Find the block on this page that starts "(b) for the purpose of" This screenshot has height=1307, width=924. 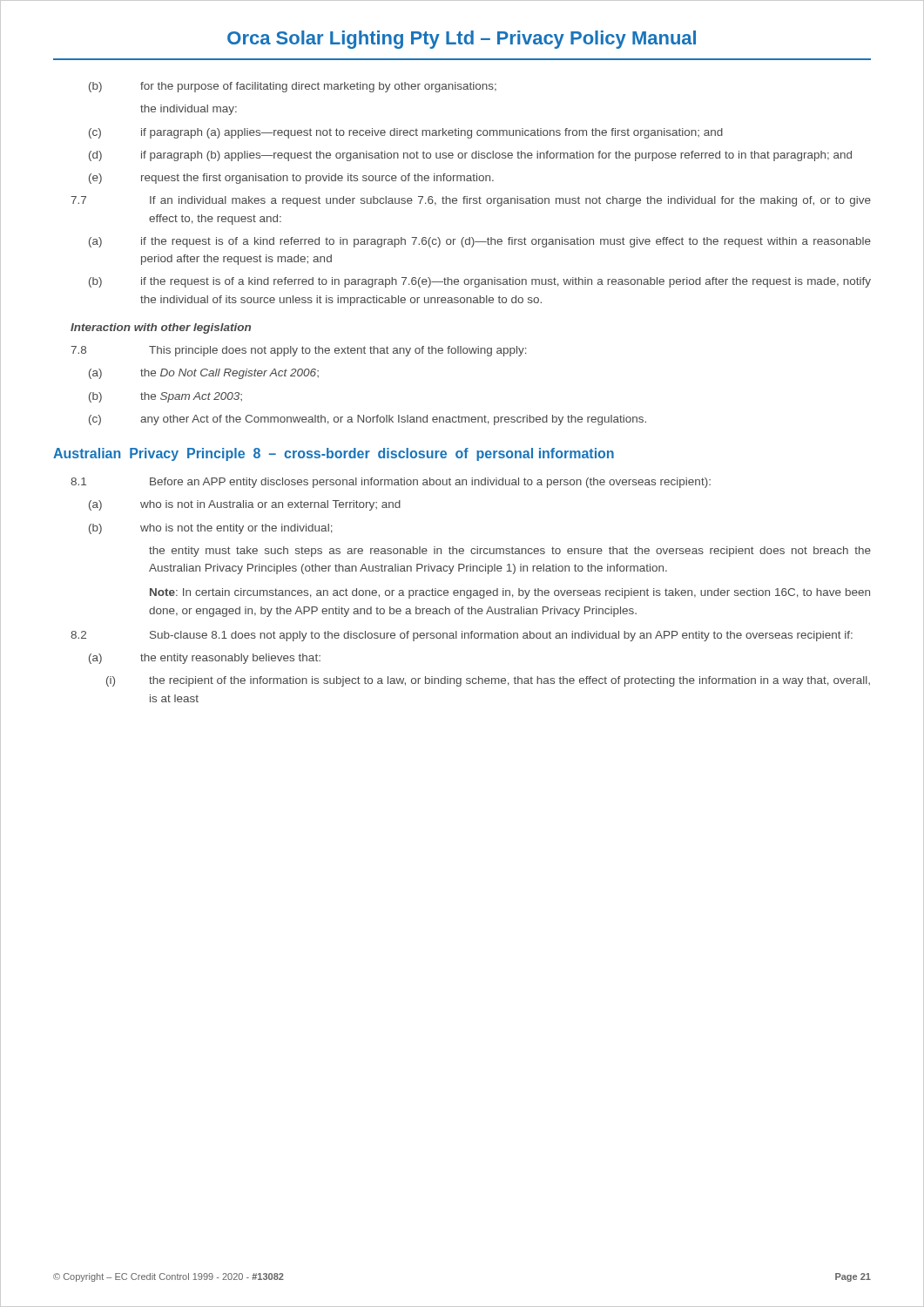tap(462, 86)
